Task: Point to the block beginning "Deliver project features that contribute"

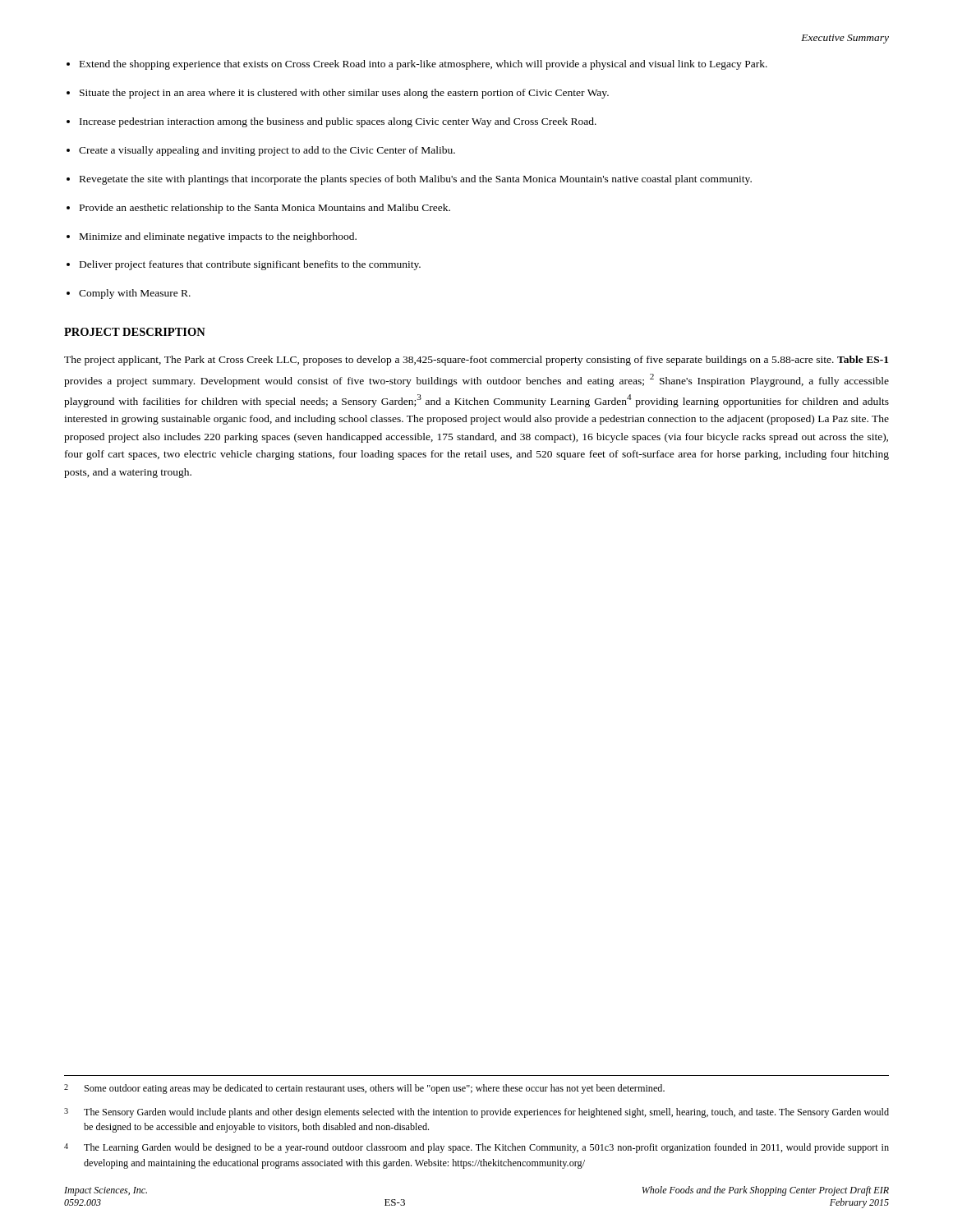Action: pyautogui.click(x=250, y=264)
